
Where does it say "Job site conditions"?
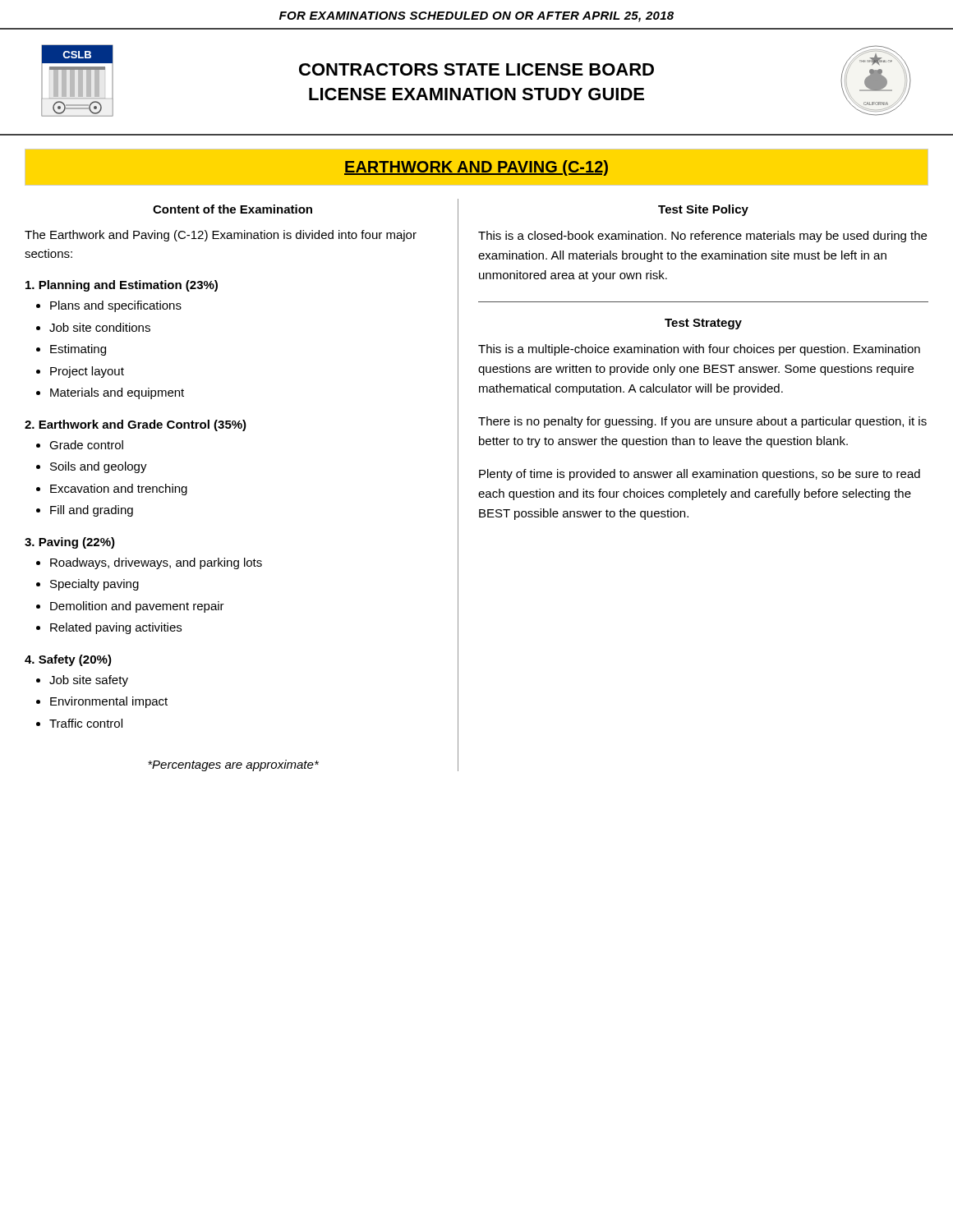(100, 327)
